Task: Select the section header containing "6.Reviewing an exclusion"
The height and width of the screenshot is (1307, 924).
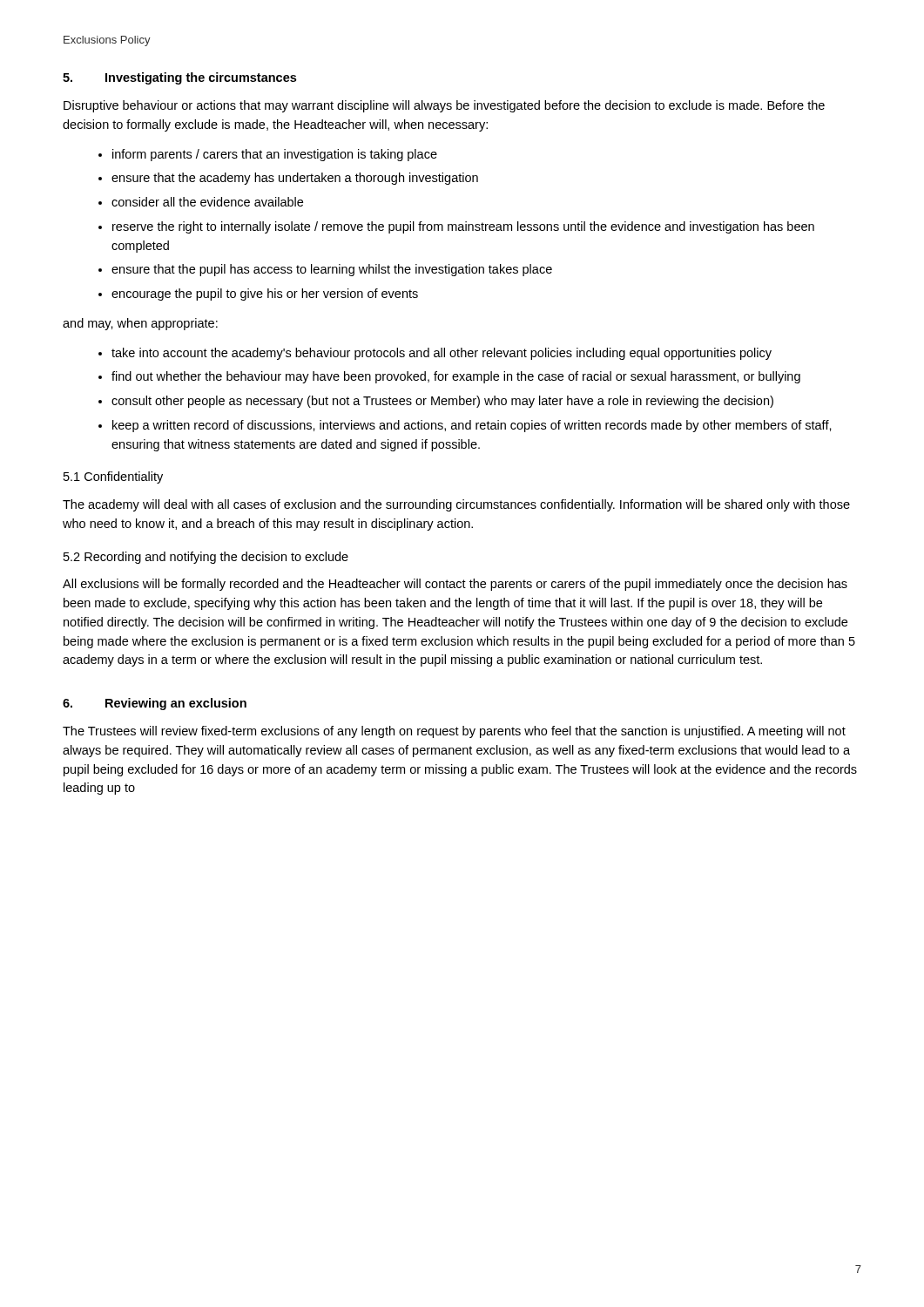Action: click(x=155, y=703)
